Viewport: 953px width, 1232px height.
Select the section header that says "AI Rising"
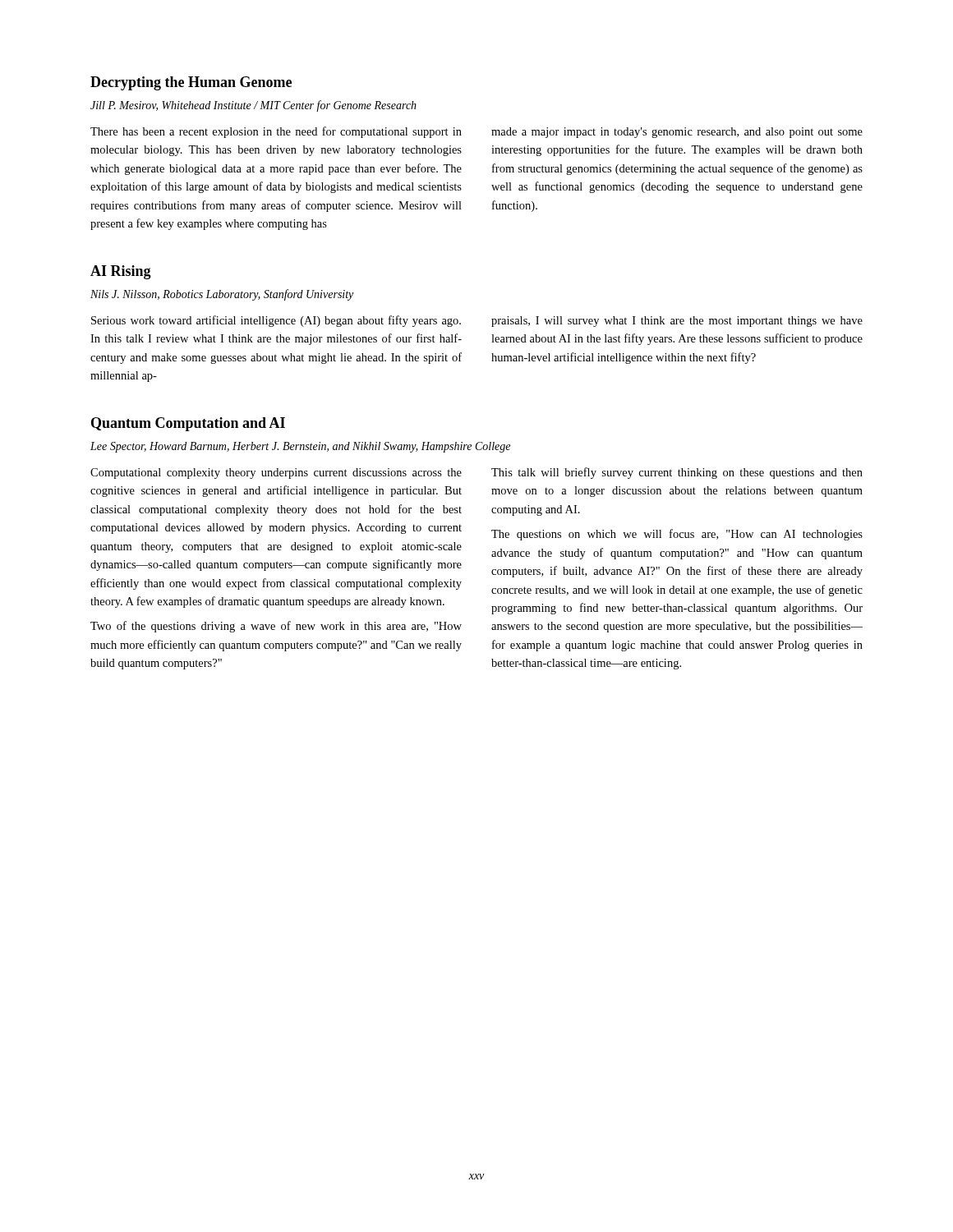(x=121, y=272)
